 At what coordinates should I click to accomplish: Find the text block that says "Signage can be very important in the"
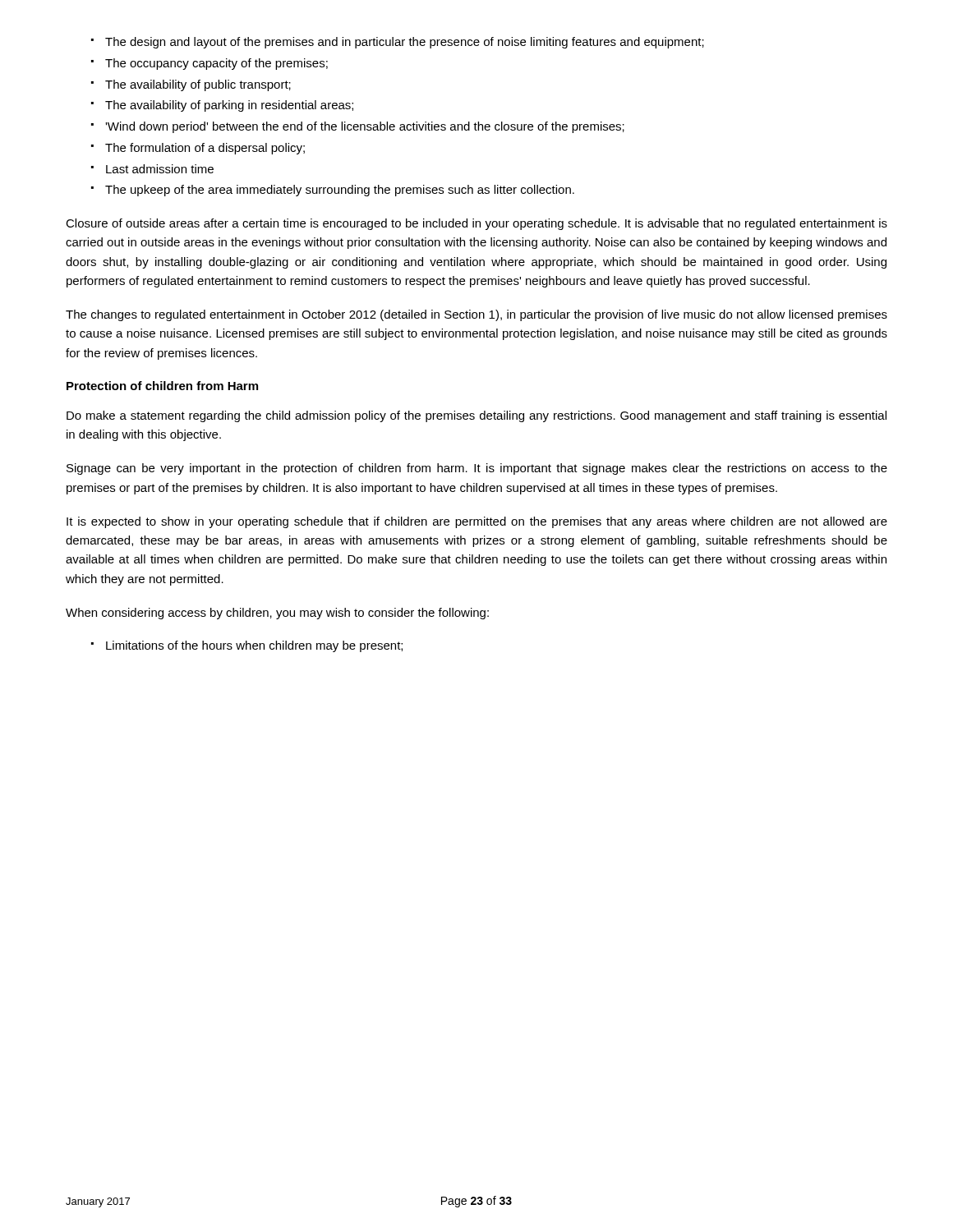476,478
